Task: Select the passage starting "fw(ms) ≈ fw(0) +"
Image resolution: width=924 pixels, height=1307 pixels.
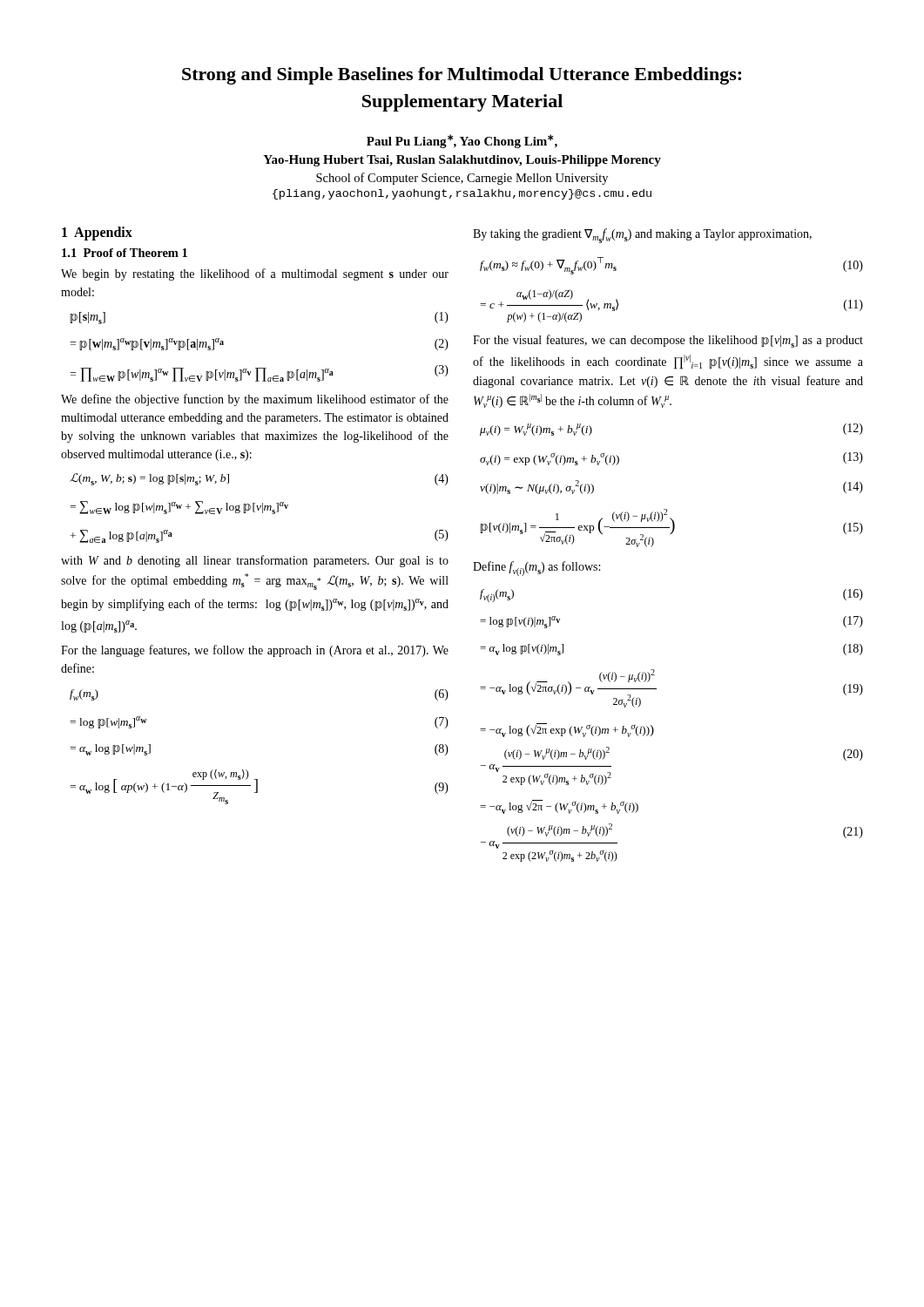Action: [x=539, y=265]
